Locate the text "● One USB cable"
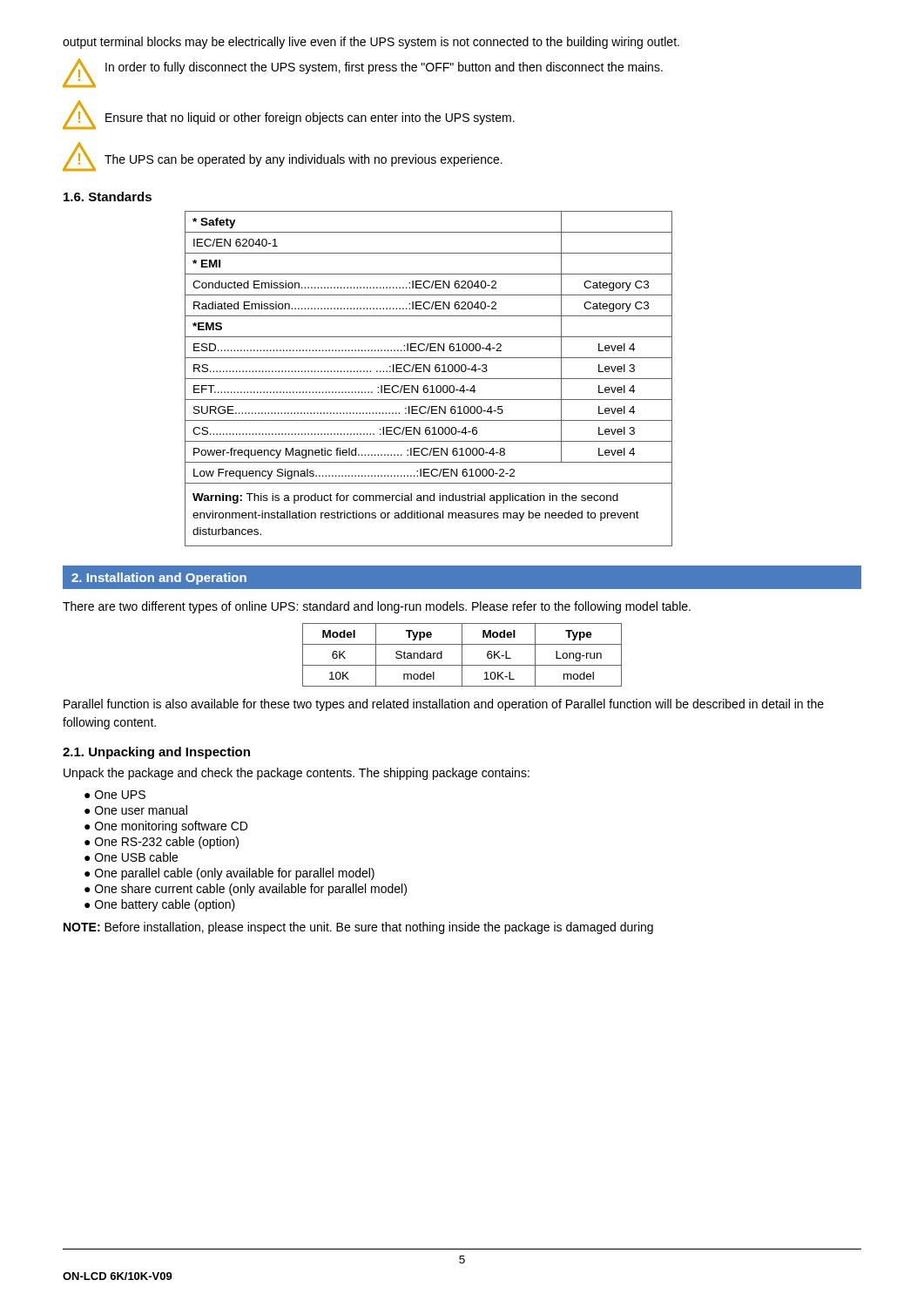 (131, 857)
